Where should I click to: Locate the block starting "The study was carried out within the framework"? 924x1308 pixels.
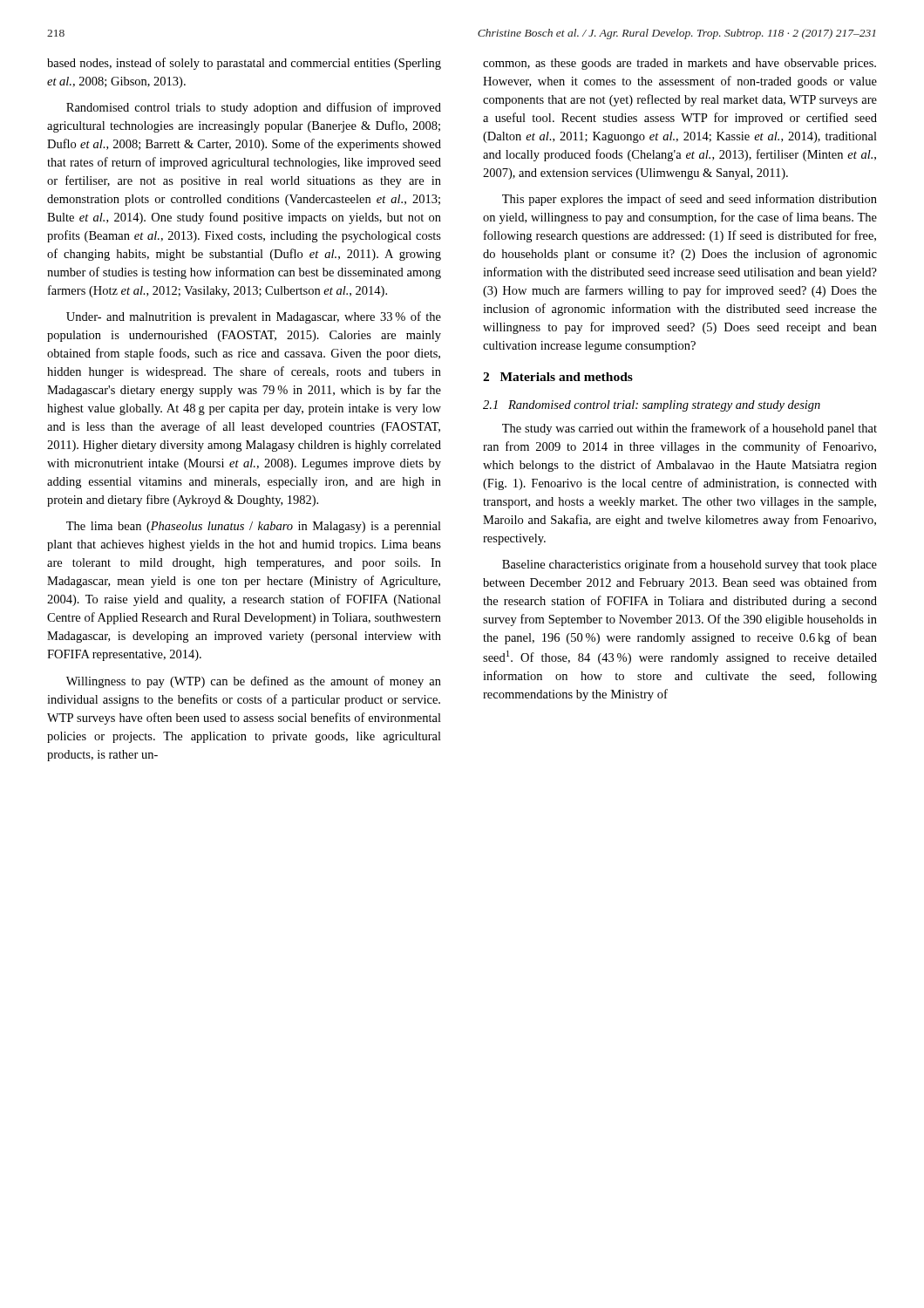[680, 483]
